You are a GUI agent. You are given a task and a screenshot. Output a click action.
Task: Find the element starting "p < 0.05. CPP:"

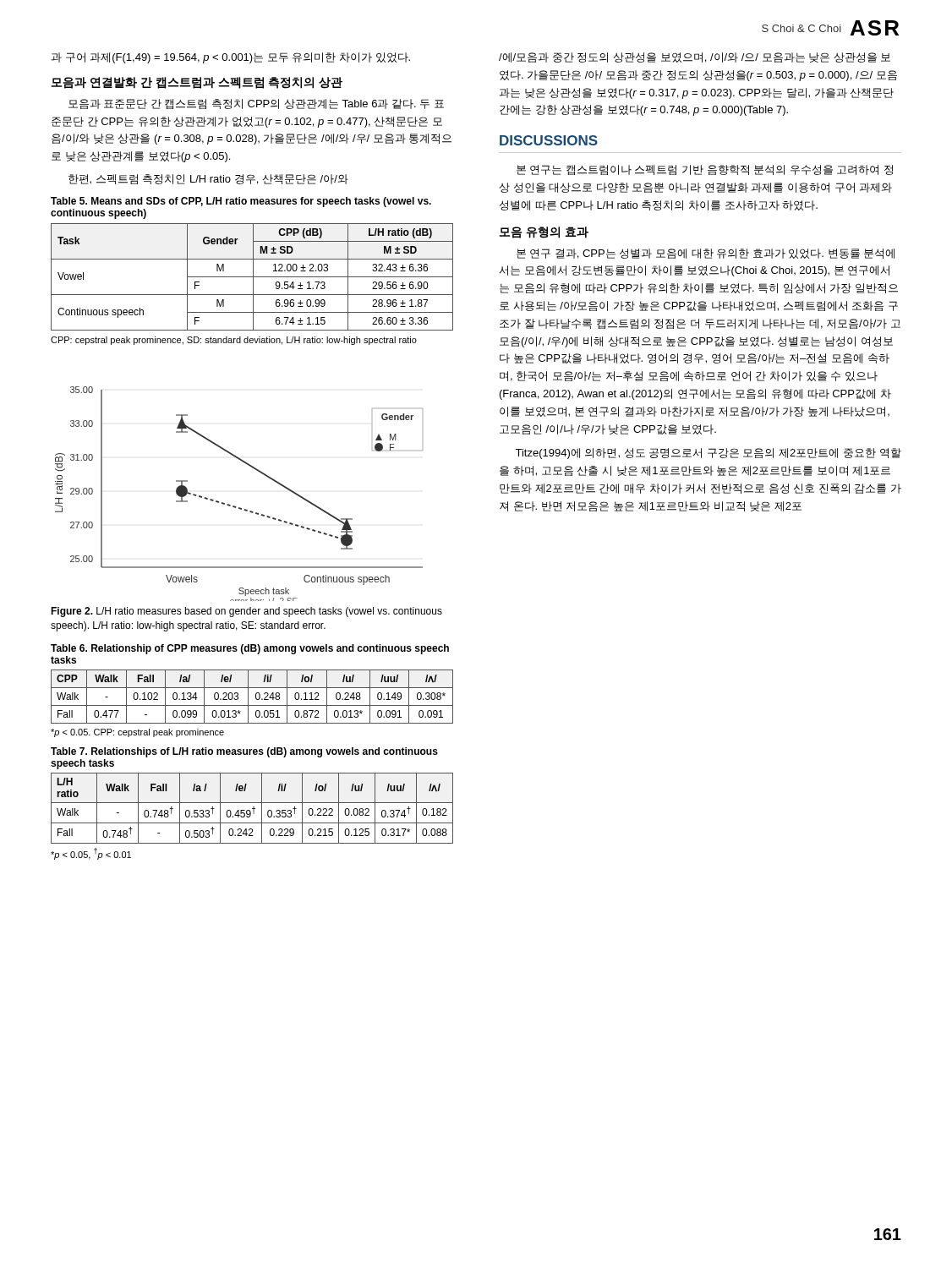[x=137, y=732]
